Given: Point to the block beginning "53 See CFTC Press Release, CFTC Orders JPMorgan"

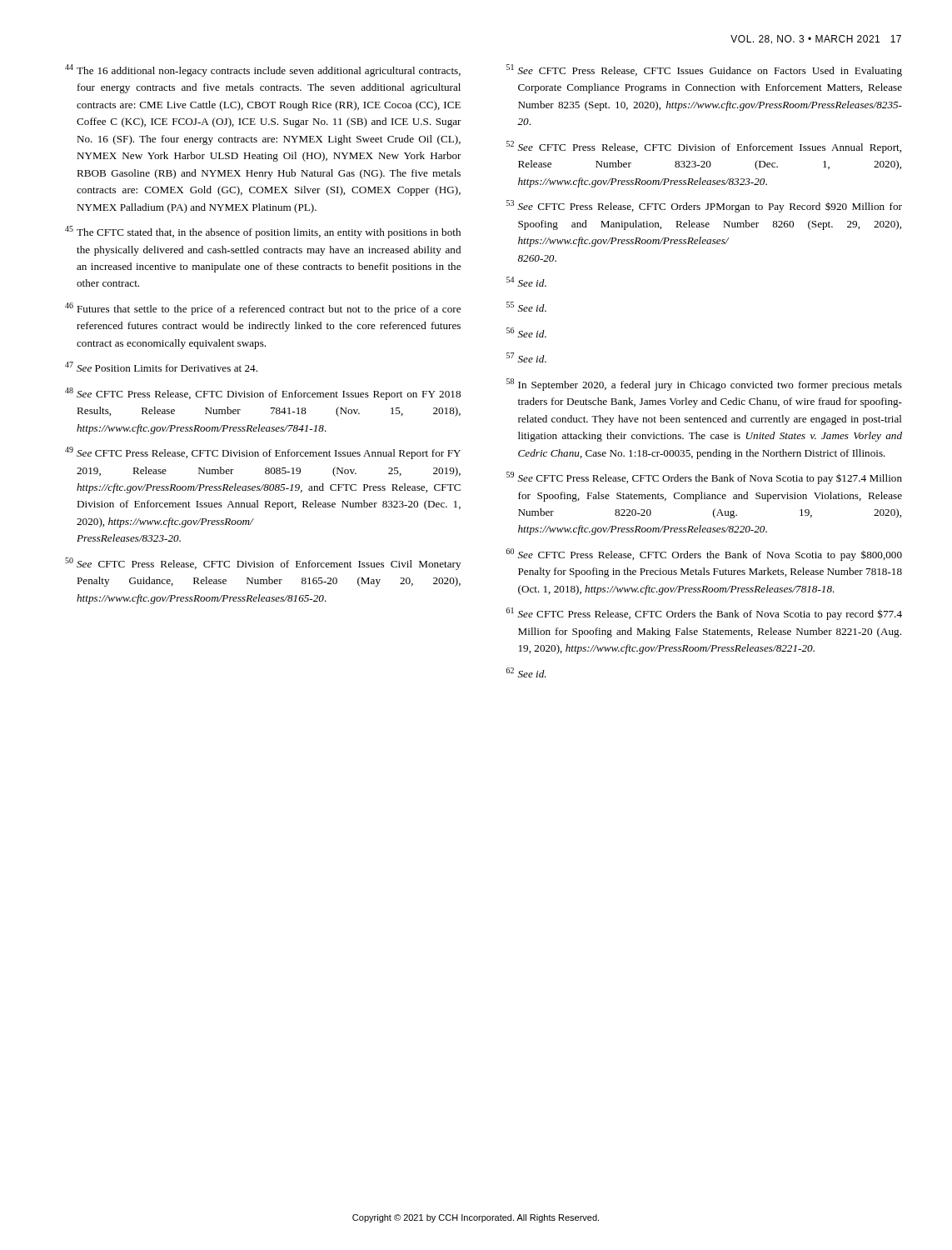Looking at the screenshot, I should (696, 233).
